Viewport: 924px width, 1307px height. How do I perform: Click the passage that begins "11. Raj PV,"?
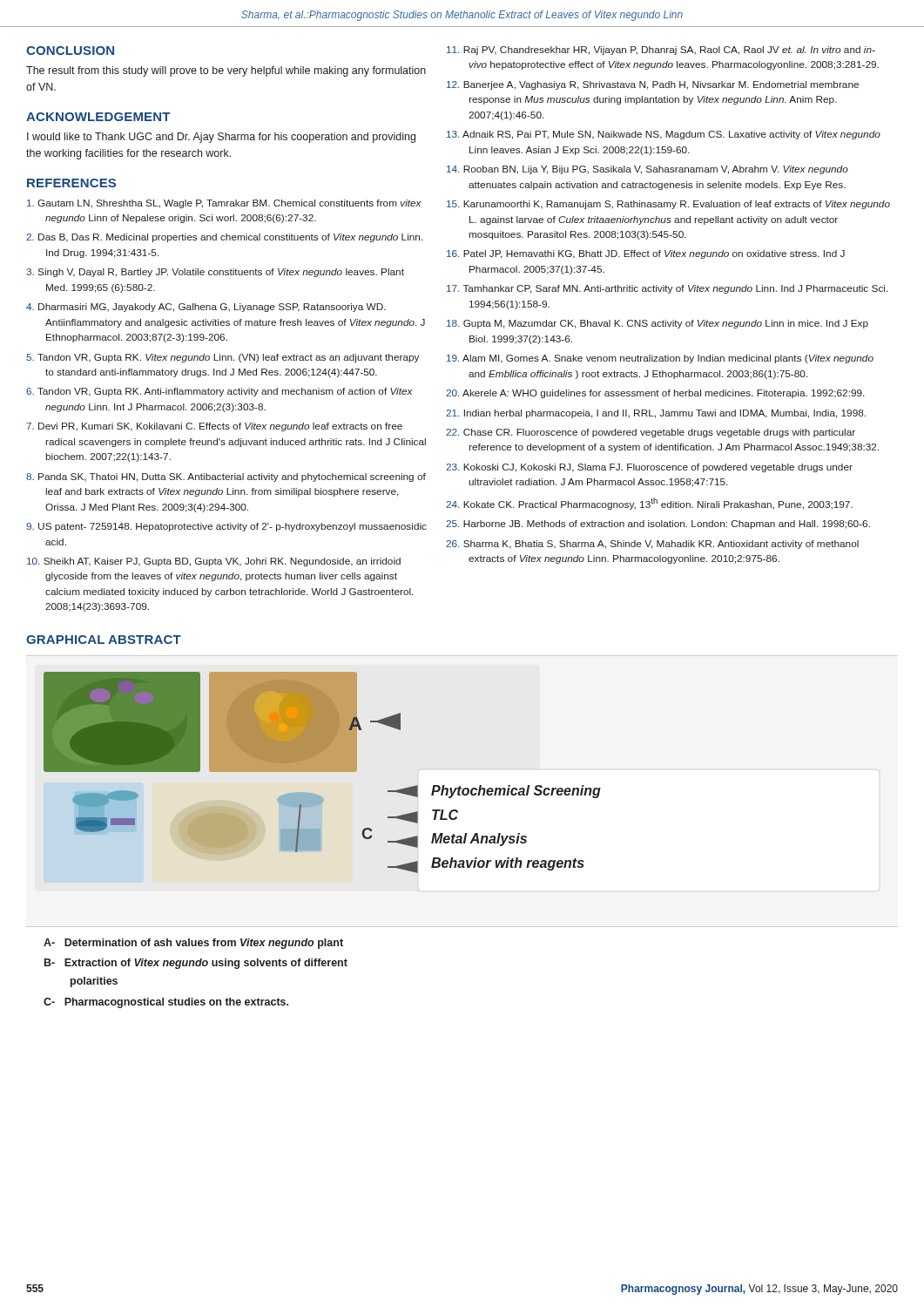tap(663, 57)
